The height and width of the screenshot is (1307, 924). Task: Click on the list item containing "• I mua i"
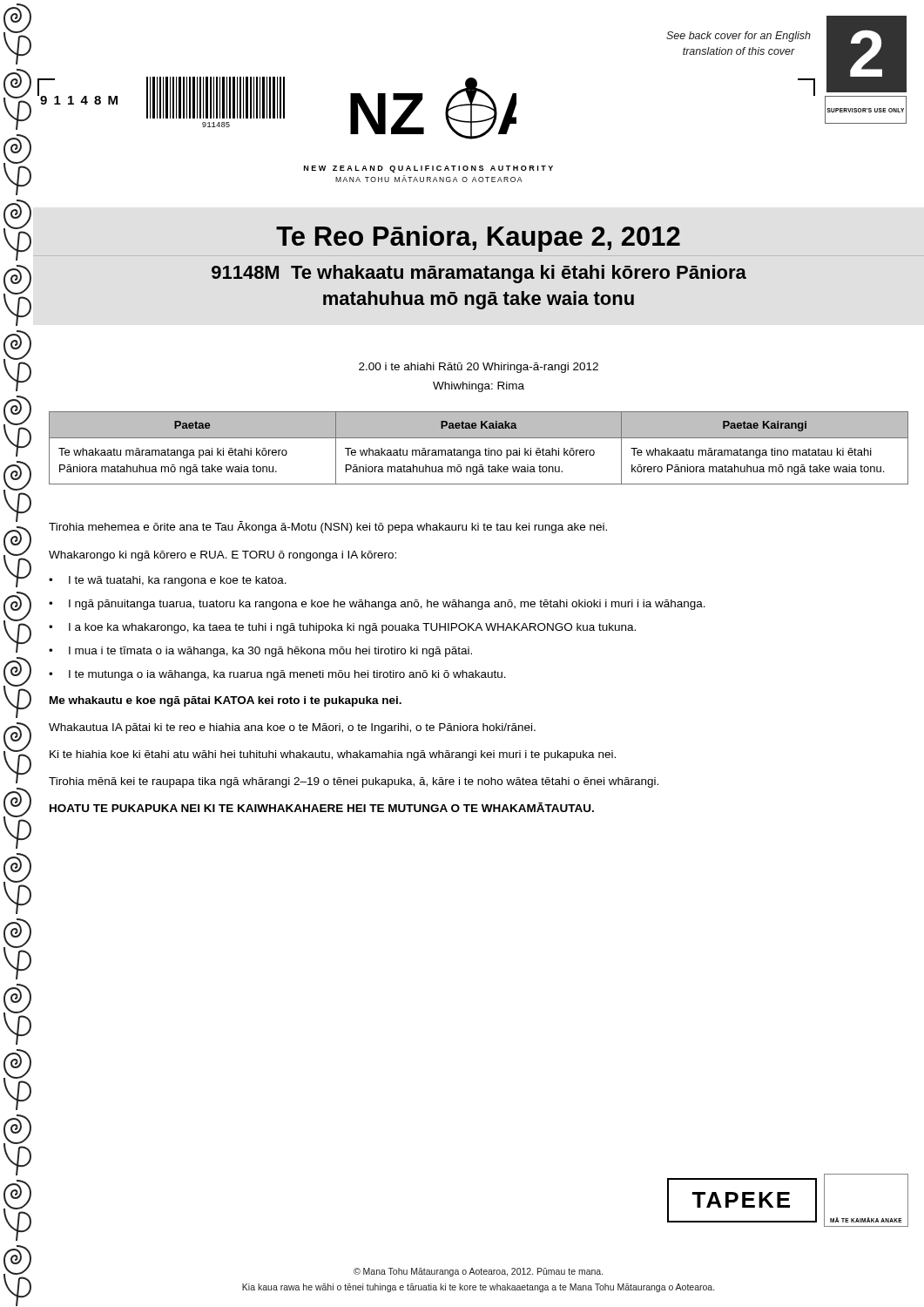(x=261, y=651)
